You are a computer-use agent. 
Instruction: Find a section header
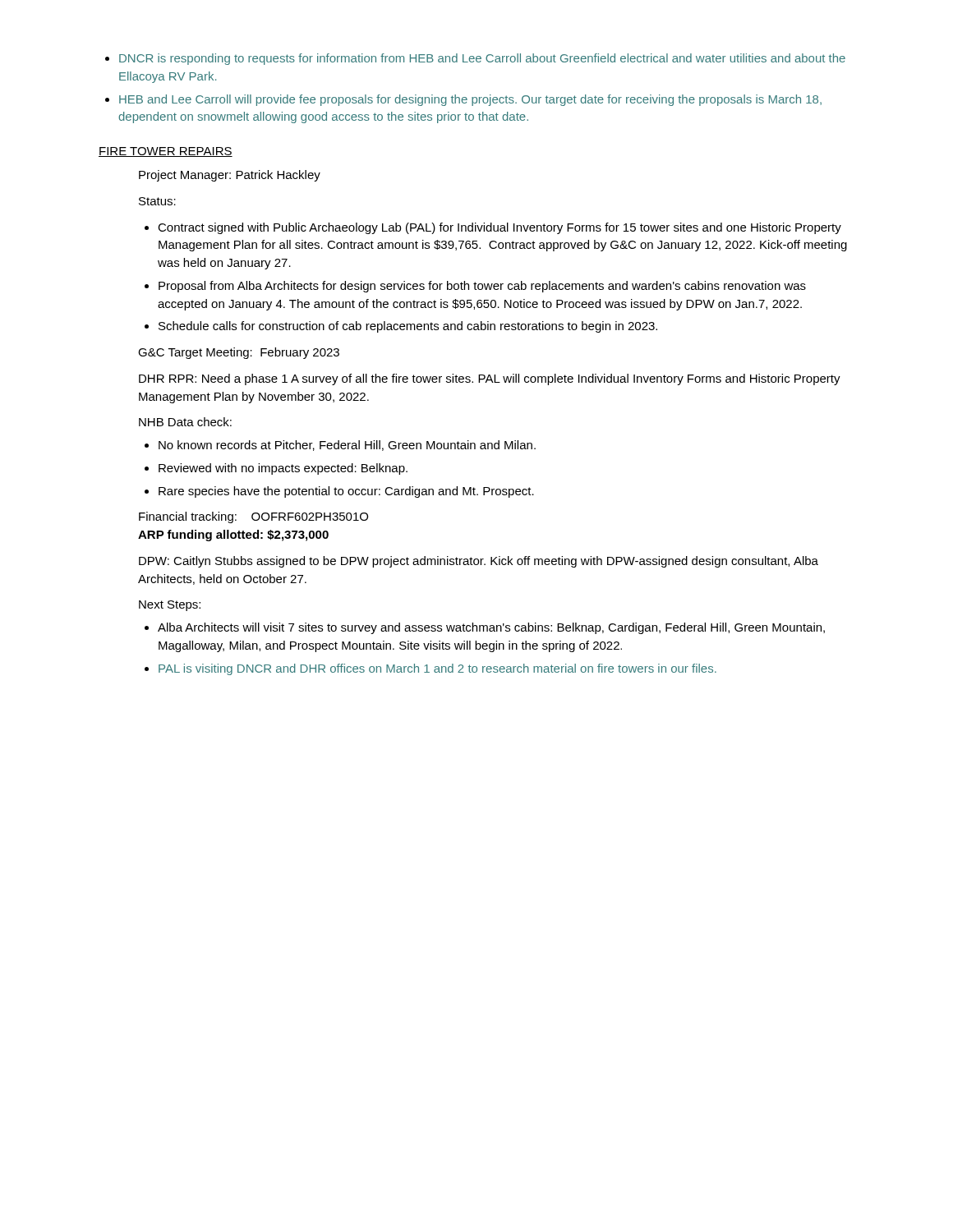[165, 151]
